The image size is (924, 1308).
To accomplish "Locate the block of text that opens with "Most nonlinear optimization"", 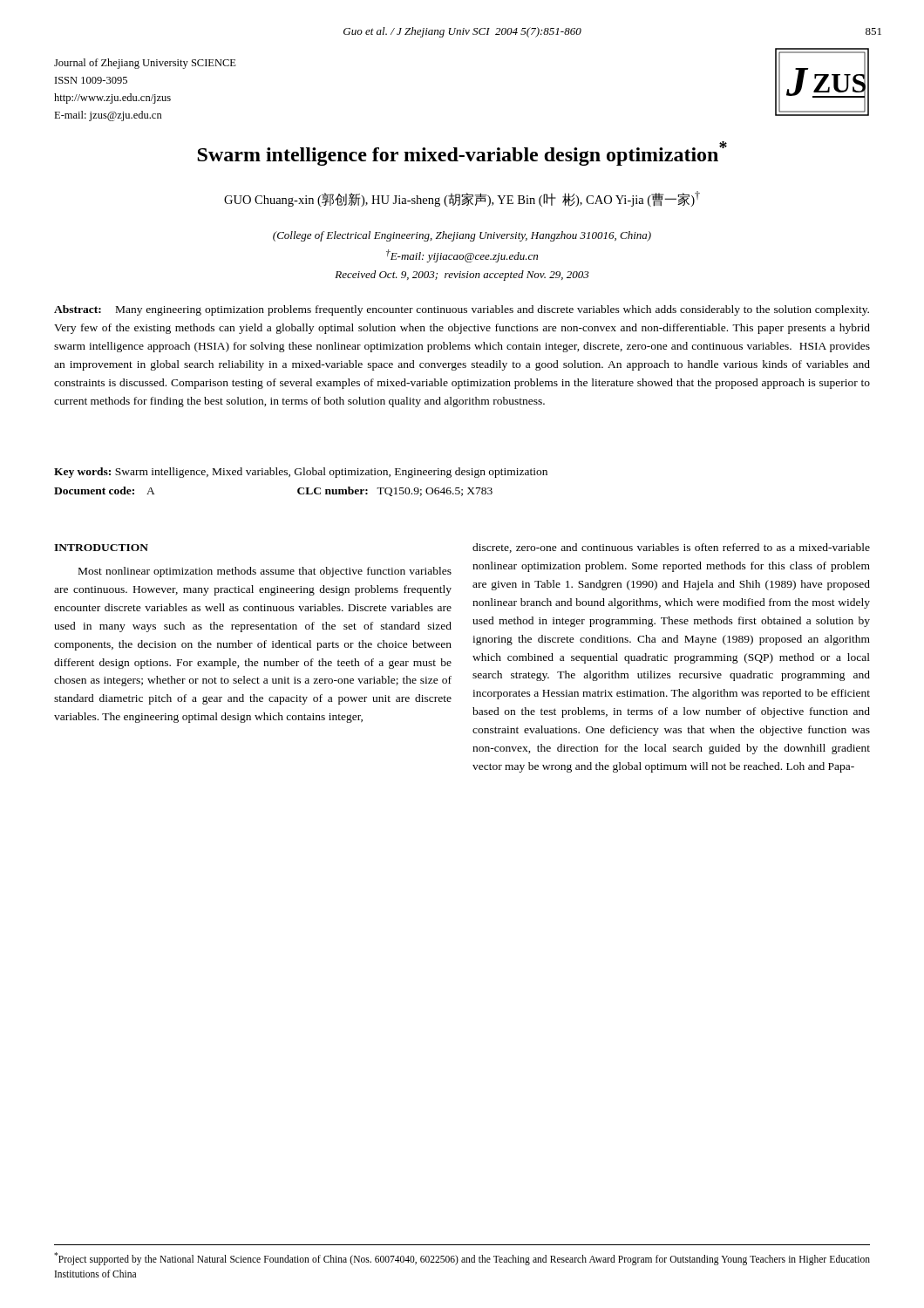I will [253, 644].
